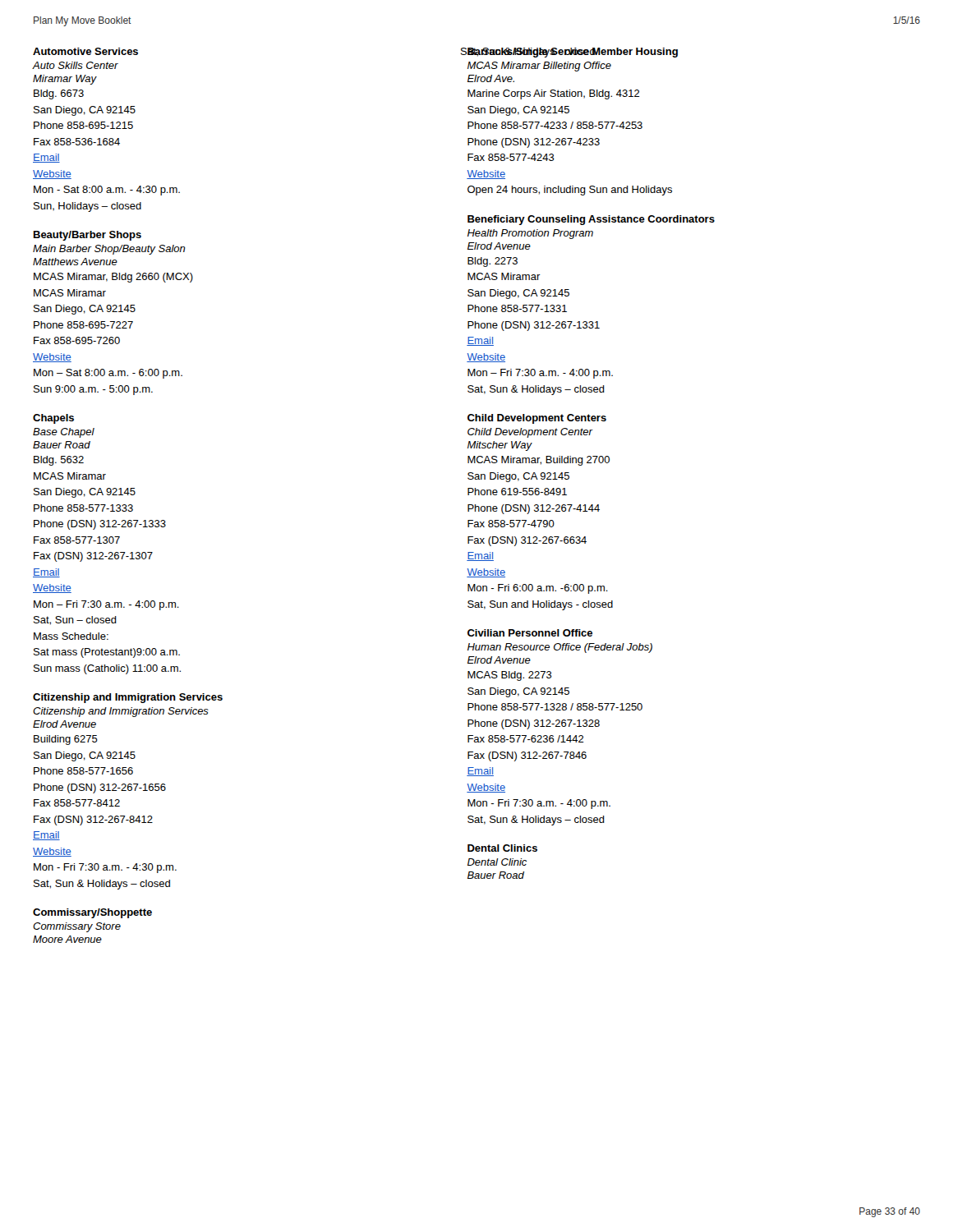
Task: Point to the block beginning "Chapels Base Chapel Bauer Road"
Action: pyautogui.click(x=53, y=419)
